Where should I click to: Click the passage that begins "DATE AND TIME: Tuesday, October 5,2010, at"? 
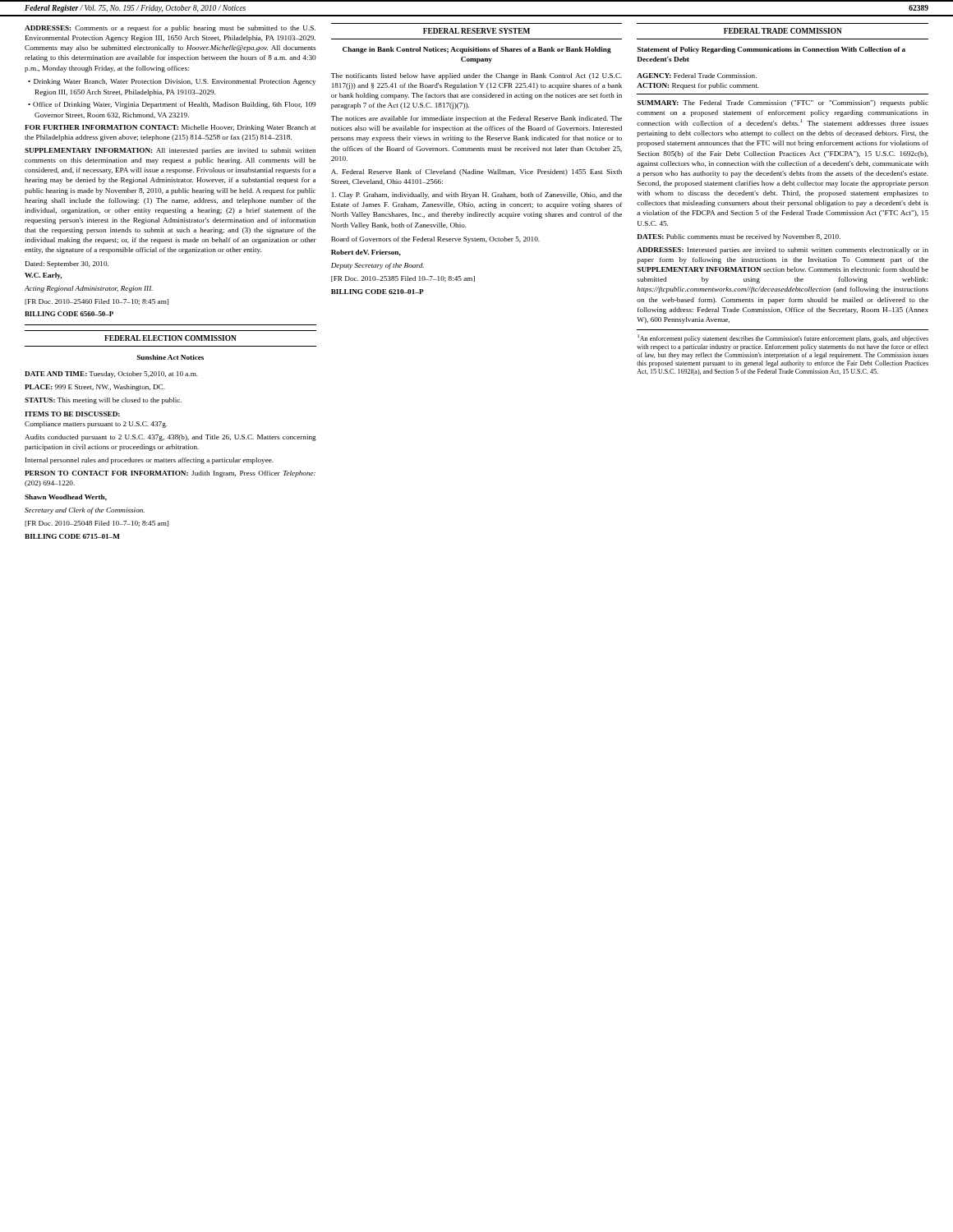(x=170, y=374)
